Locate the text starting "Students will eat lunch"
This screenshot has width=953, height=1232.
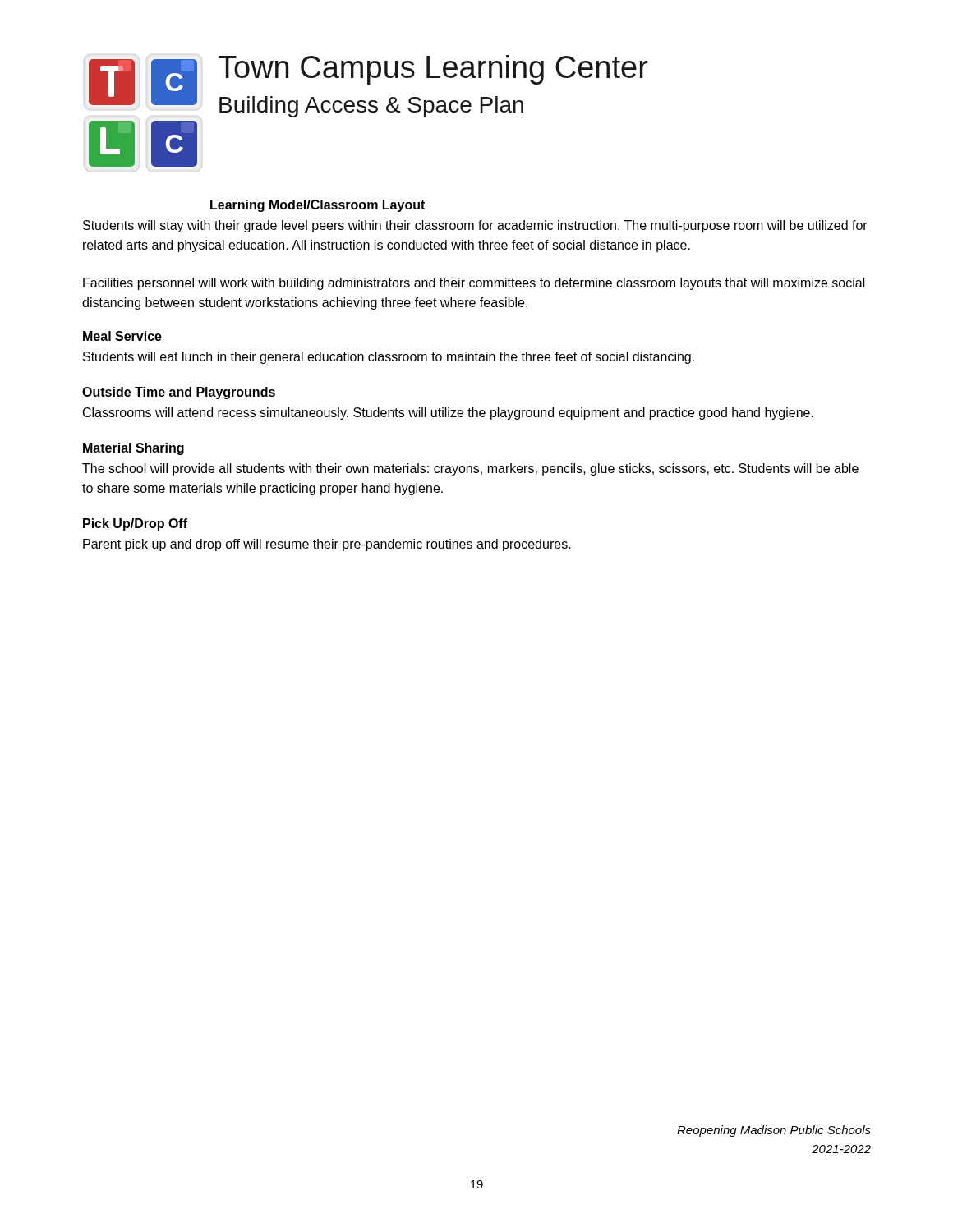click(476, 357)
